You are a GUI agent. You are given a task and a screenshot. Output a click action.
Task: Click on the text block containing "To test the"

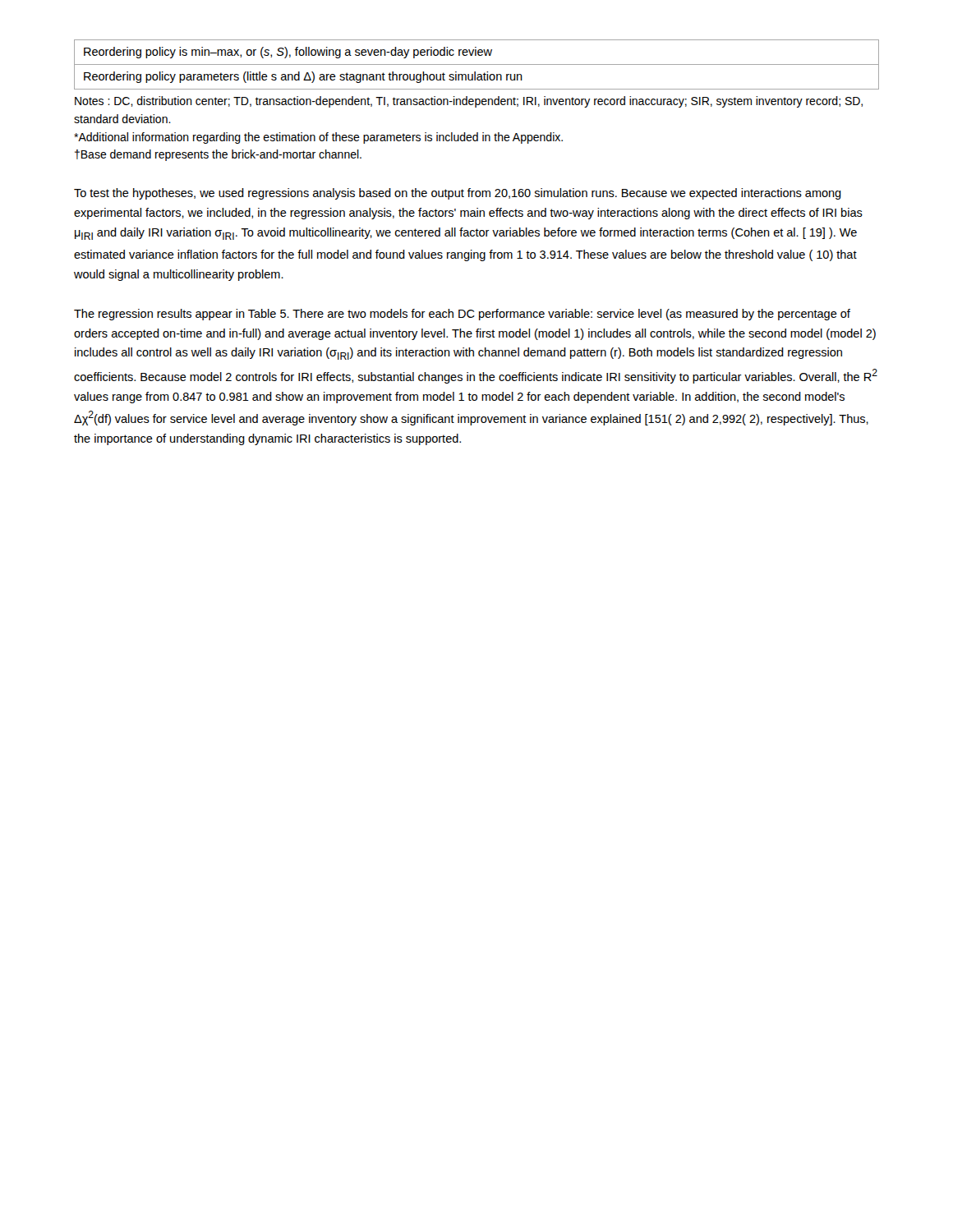(x=468, y=234)
